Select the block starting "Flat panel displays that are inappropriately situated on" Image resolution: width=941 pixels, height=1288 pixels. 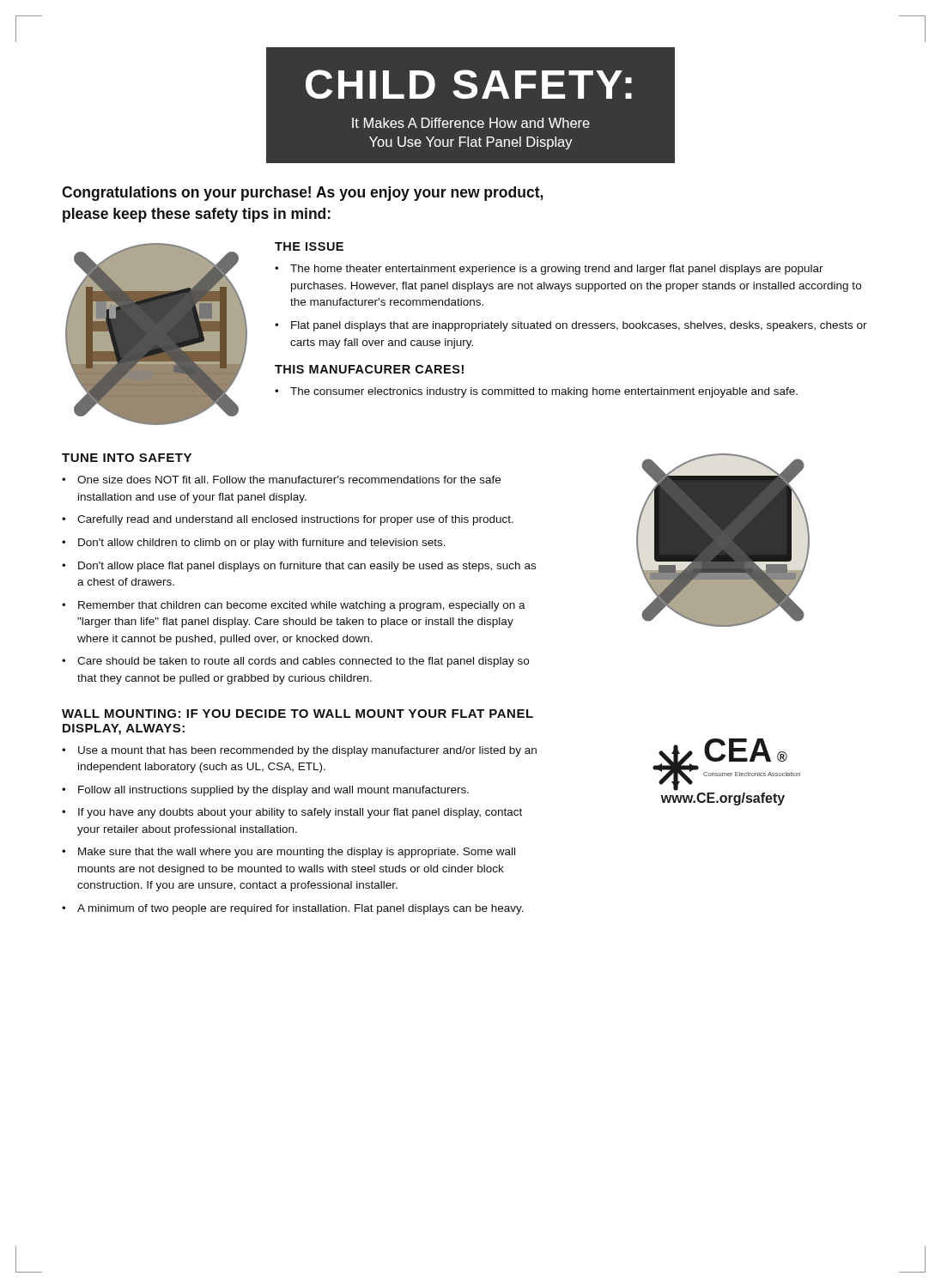[577, 334]
